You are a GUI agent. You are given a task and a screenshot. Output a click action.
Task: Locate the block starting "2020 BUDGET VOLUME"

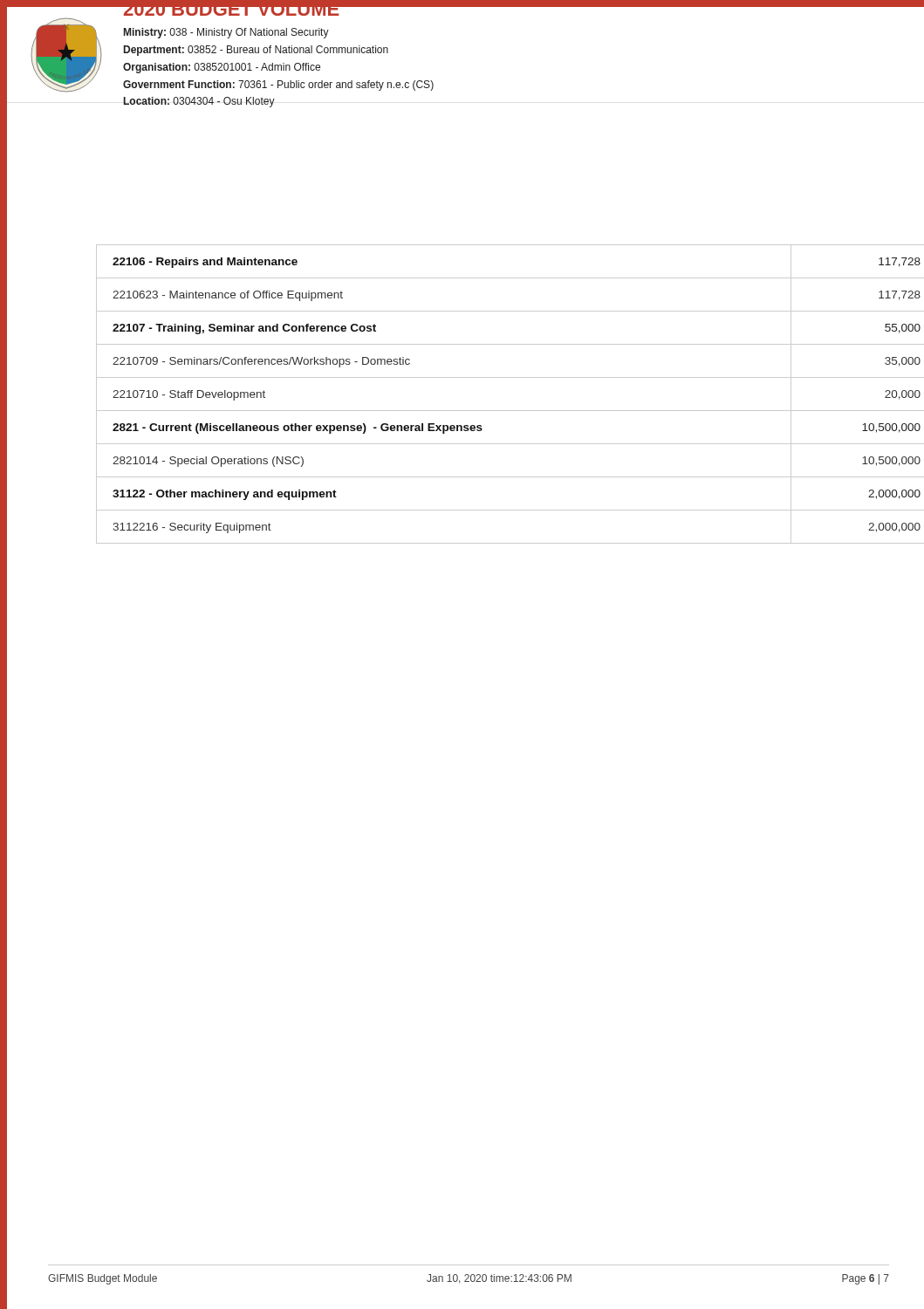(231, 10)
